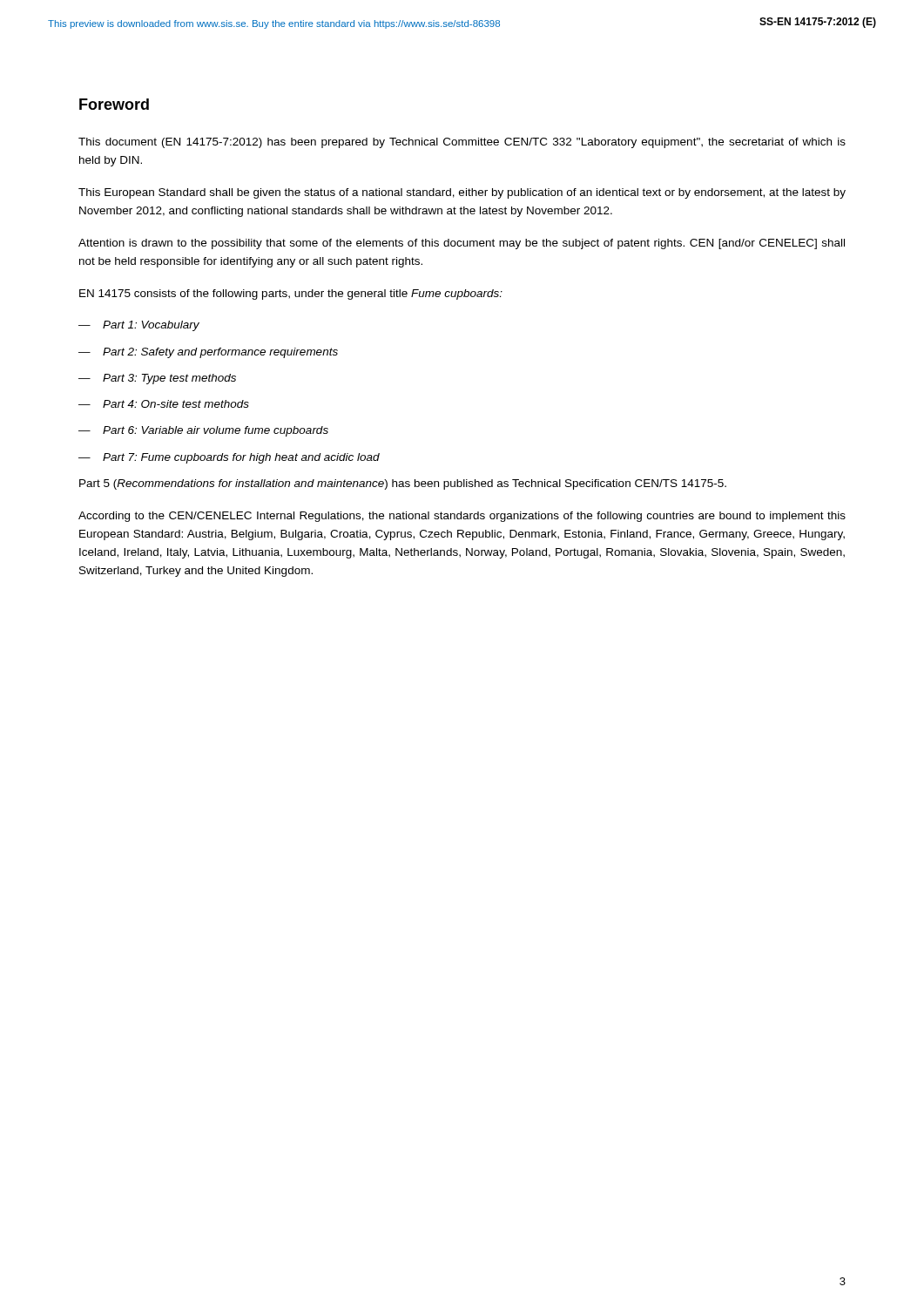Image resolution: width=924 pixels, height=1307 pixels.
Task: Point to the text block starting "According to the CEN/CENELEC Internal"
Action: [462, 543]
